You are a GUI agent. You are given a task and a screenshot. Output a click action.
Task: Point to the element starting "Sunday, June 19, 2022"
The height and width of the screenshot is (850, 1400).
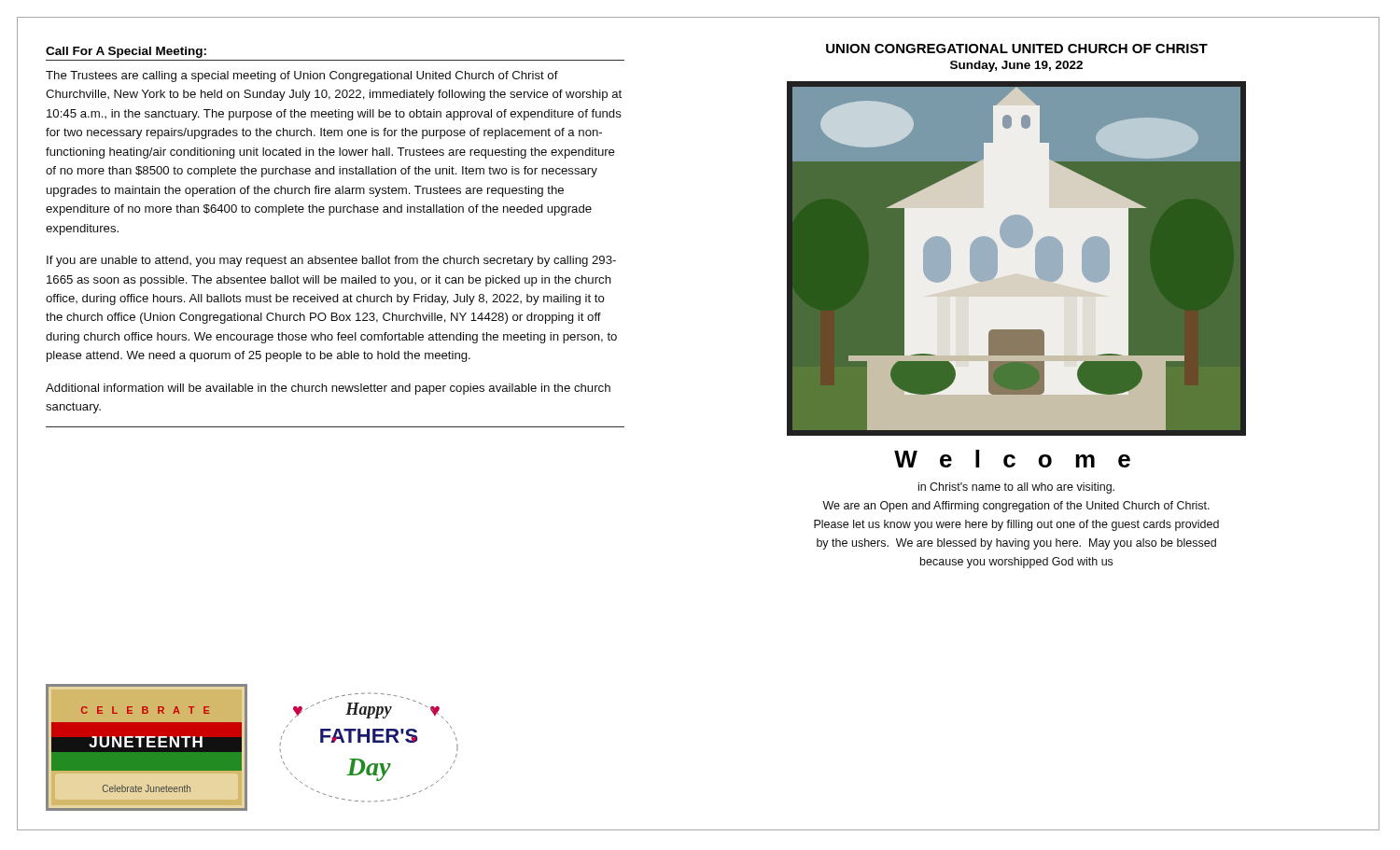1016,65
